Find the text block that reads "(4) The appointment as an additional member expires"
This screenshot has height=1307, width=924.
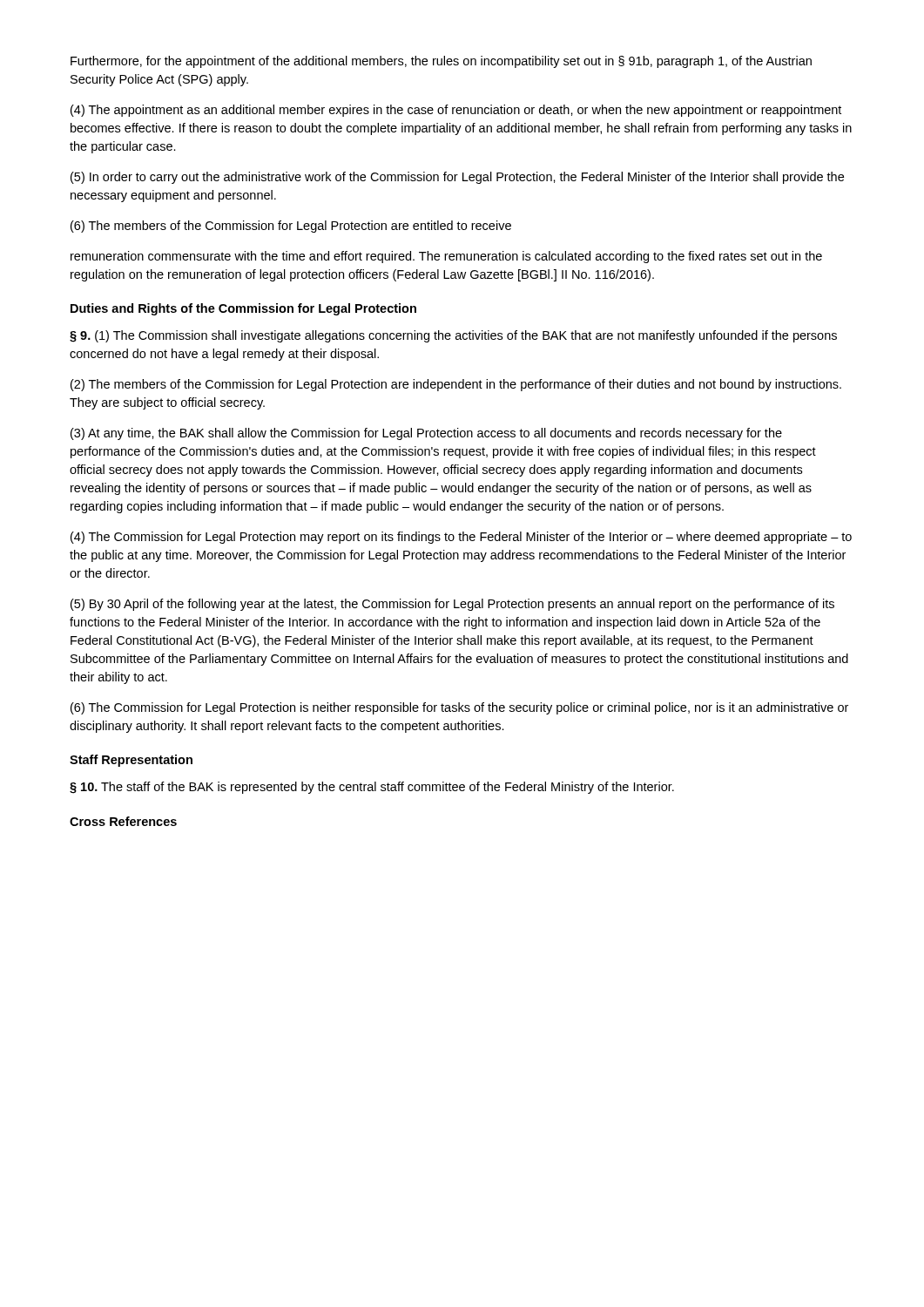(x=461, y=128)
